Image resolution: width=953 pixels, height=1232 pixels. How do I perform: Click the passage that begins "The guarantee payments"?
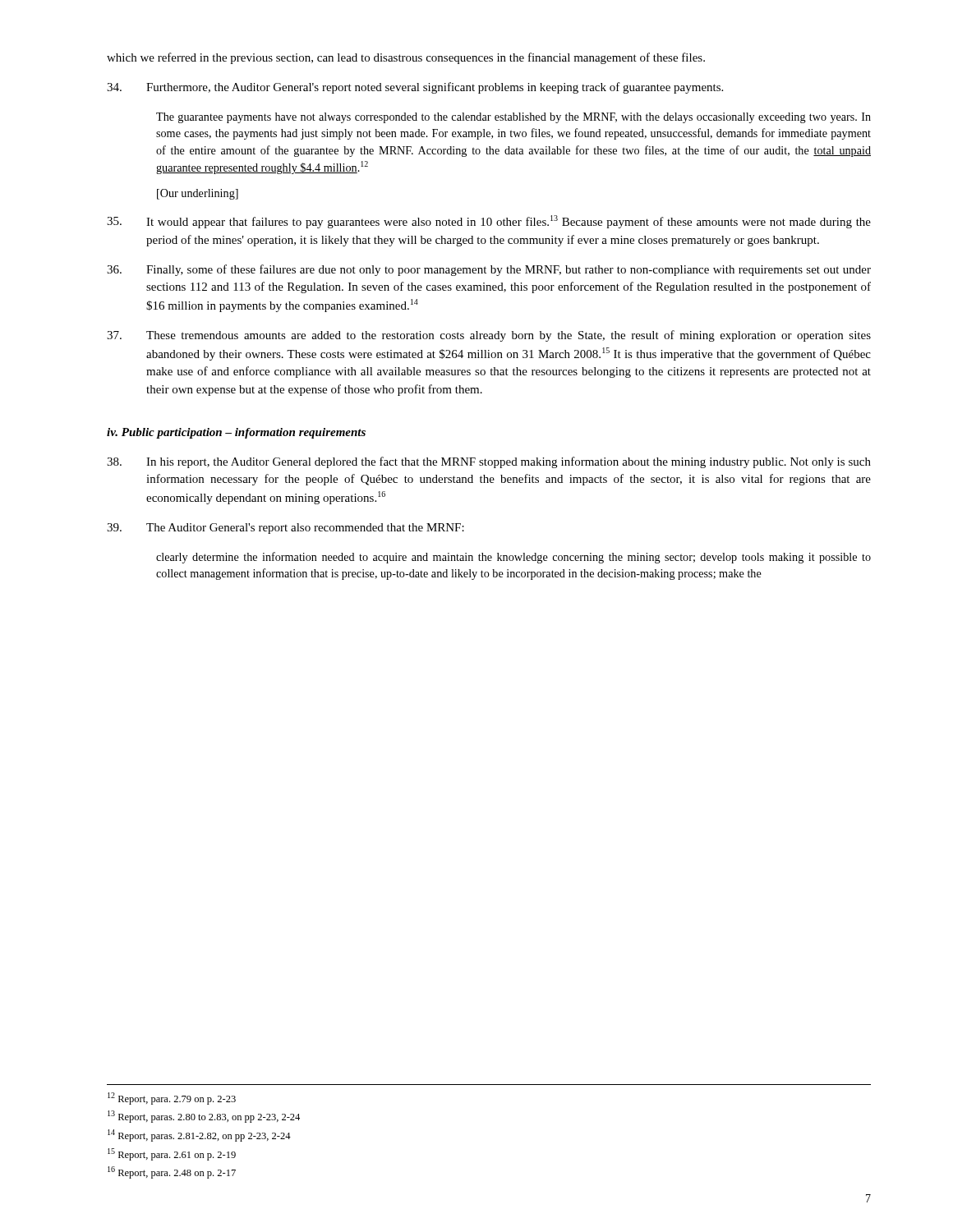[513, 142]
